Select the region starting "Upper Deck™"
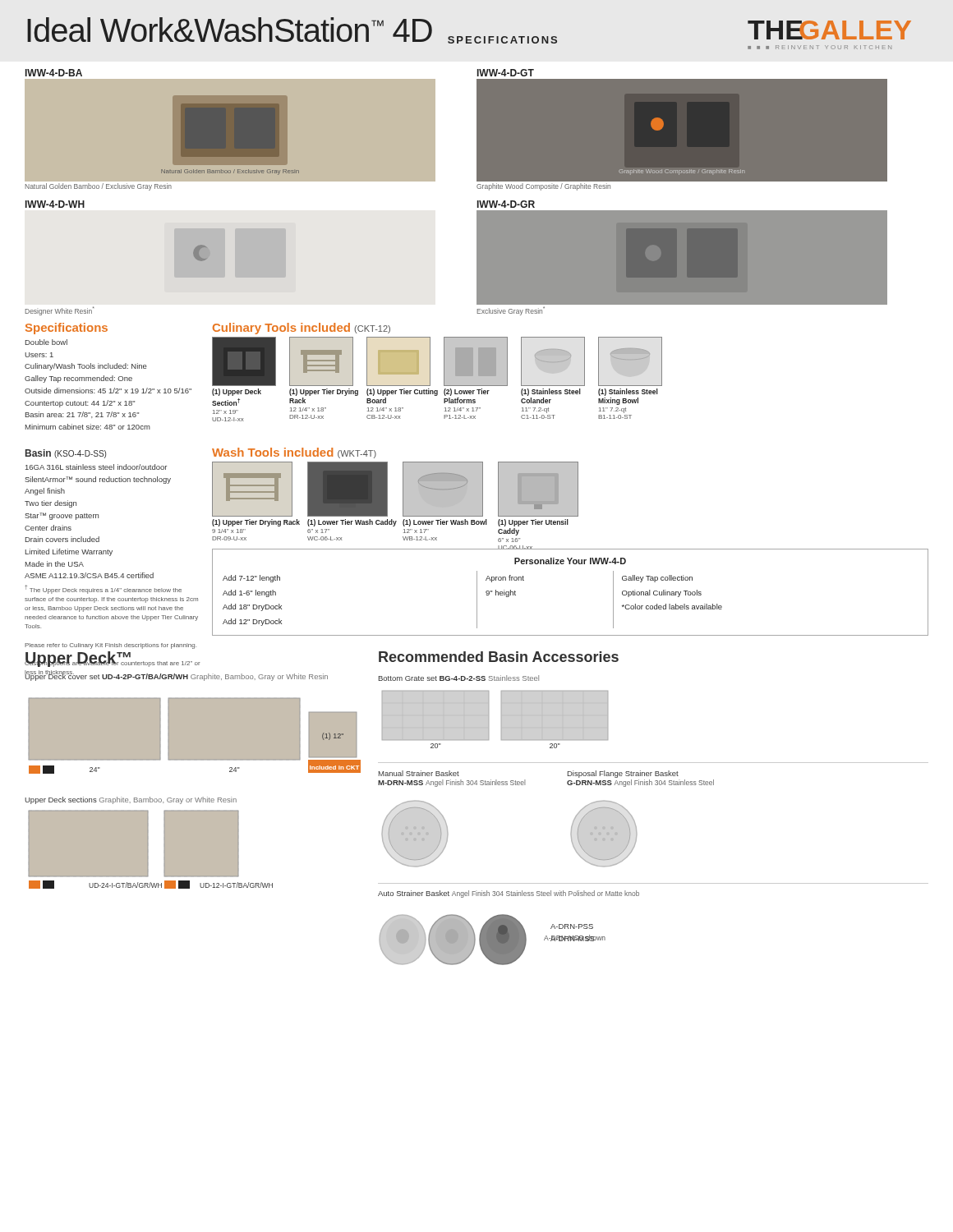This screenshot has height=1232, width=953. [x=79, y=658]
